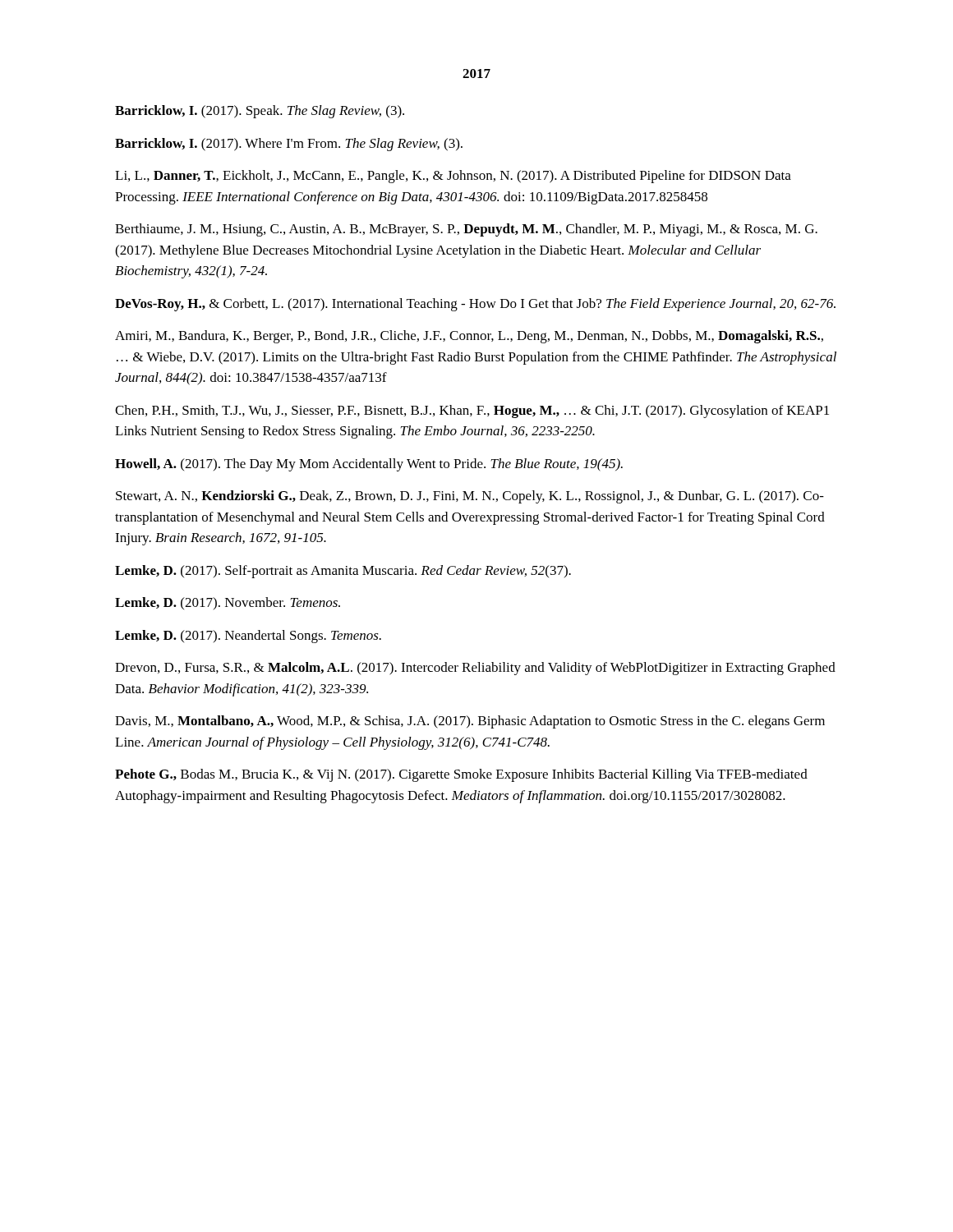Find the block starting "Davis, M., Montalbano,"
The width and height of the screenshot is (953, 1232).
pyautogui.click(x=470, y=731)
